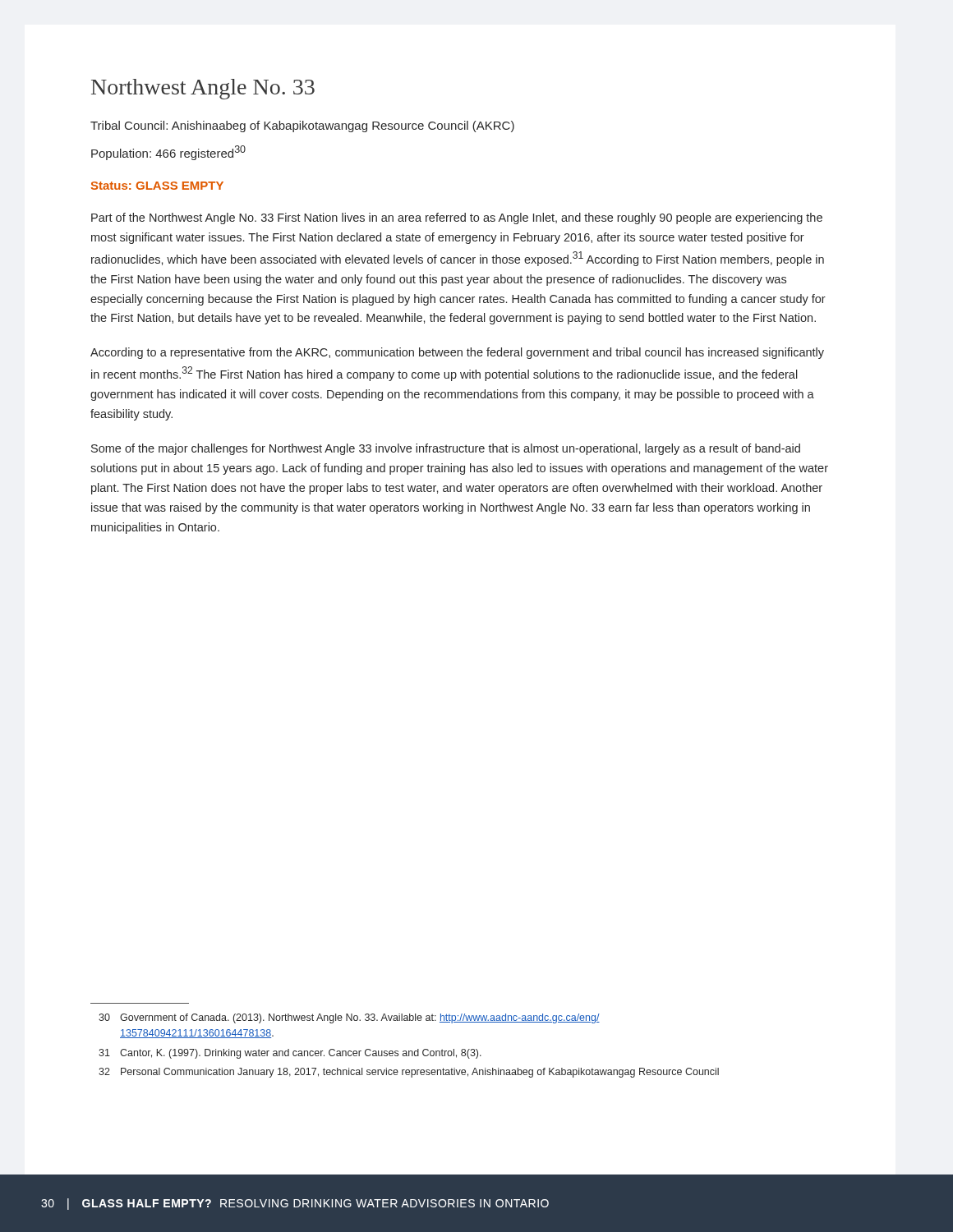Point to the block beginning "30 Government of Canada. (2013). Northwest Angle No."
The image size is (953, 1232).
coord(460,1026)
